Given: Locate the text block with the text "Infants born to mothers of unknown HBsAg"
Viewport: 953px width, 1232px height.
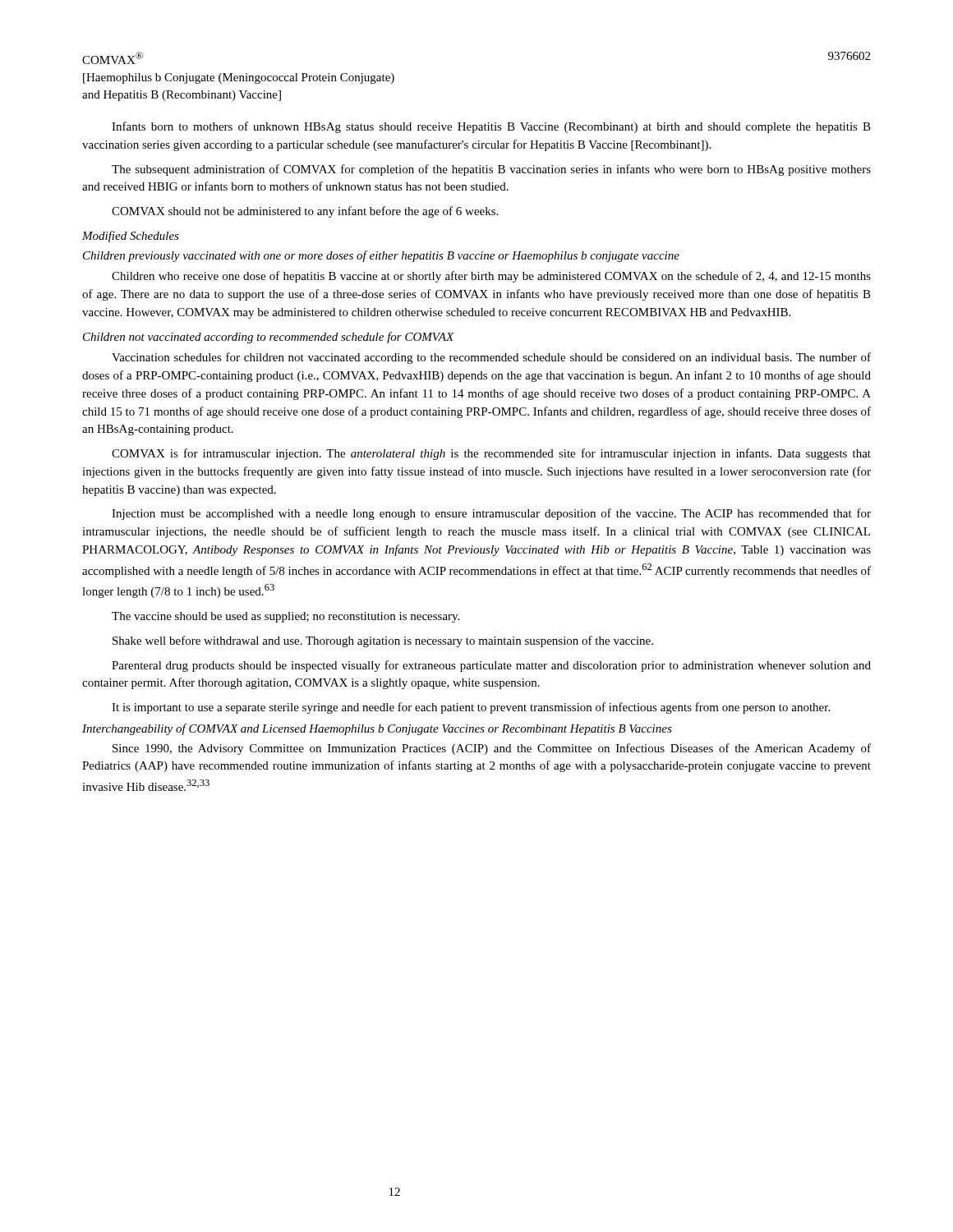Looking at the screenshot, I should pyautogui.click(x=476, y=136).
